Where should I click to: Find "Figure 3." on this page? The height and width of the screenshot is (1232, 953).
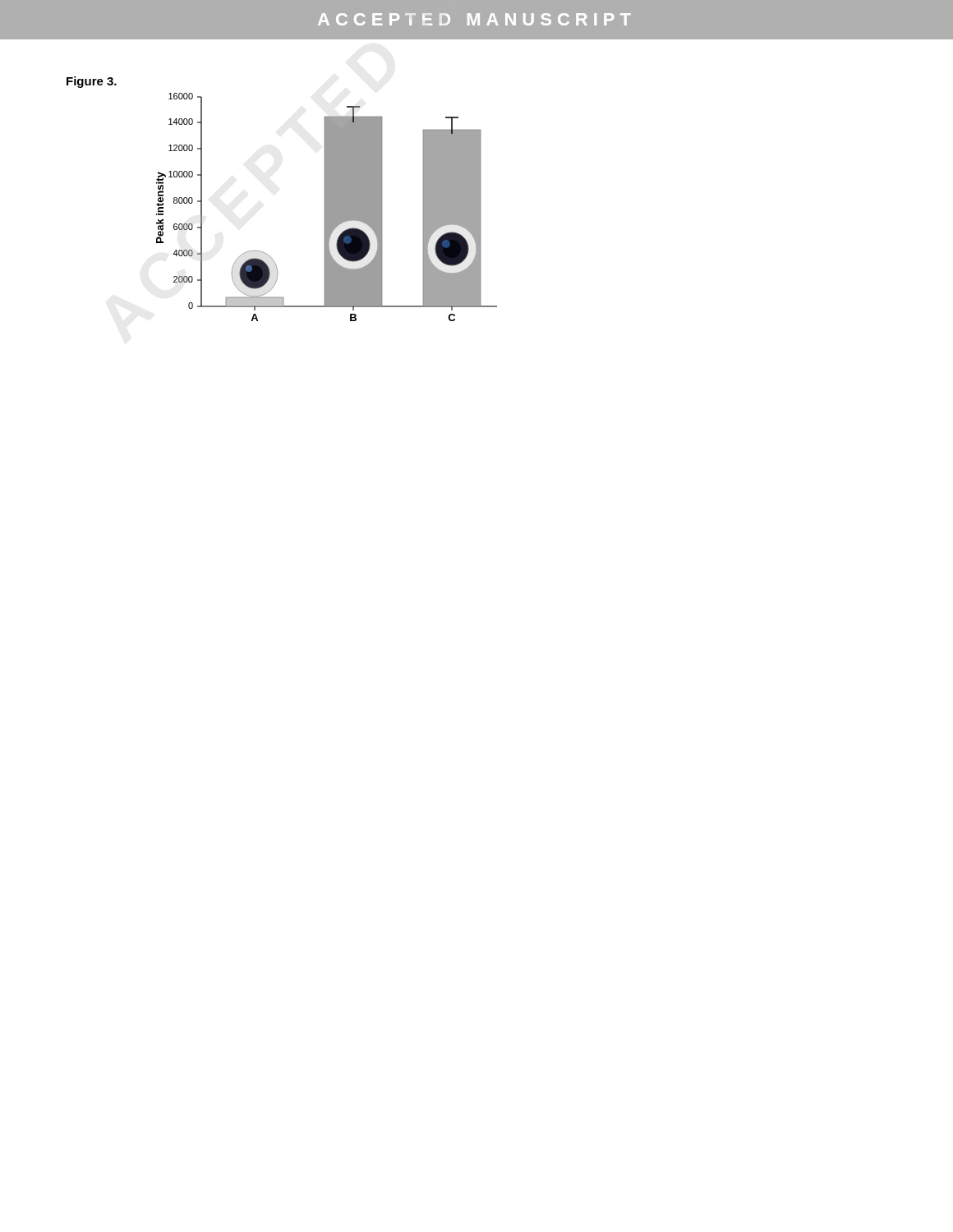(x=91, y=81)
